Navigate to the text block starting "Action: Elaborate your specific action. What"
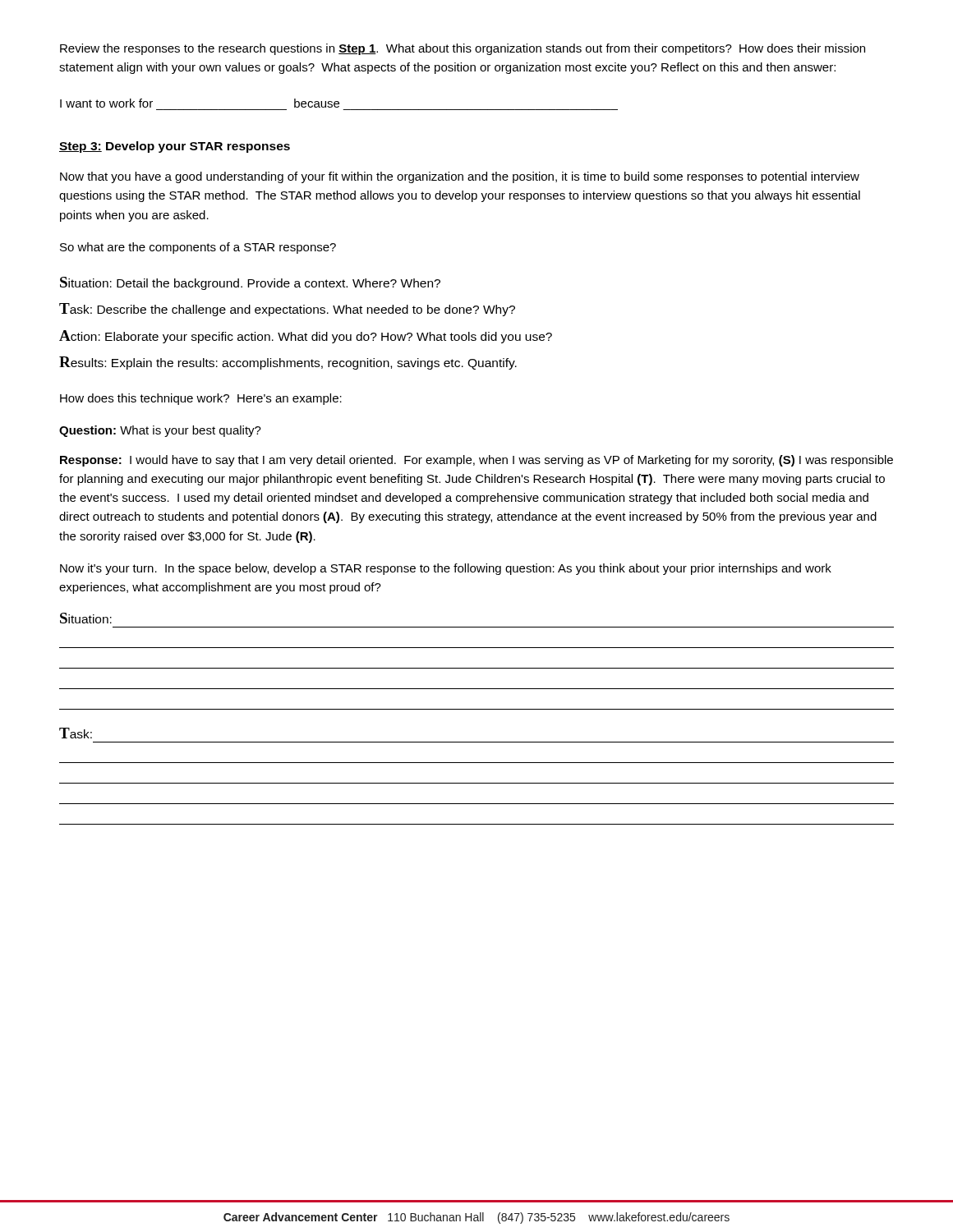Screen dimensions: 1232x953 pyautogui.click(x=306, y=335)
